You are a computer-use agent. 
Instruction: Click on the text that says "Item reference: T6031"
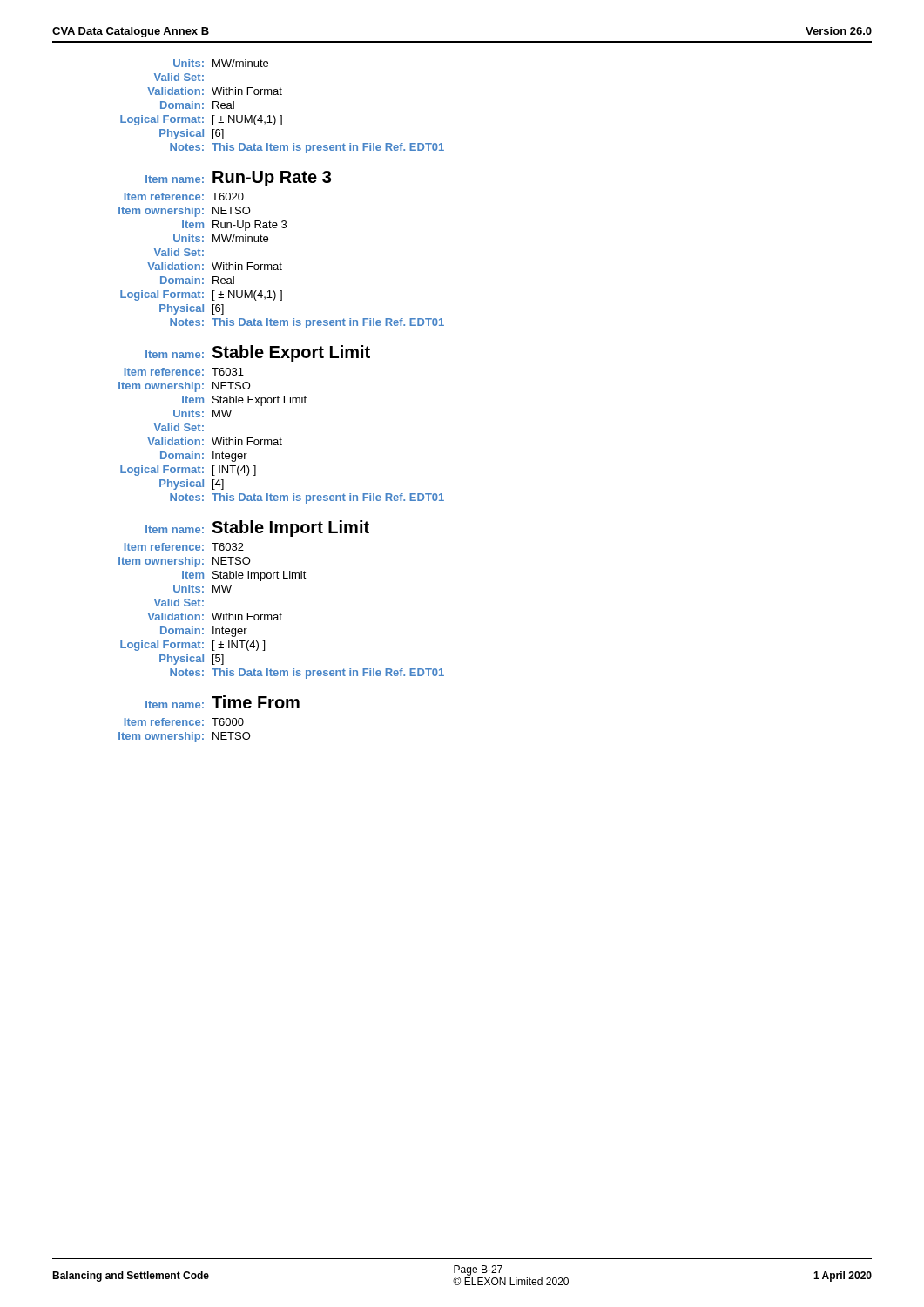coord(184,372)
